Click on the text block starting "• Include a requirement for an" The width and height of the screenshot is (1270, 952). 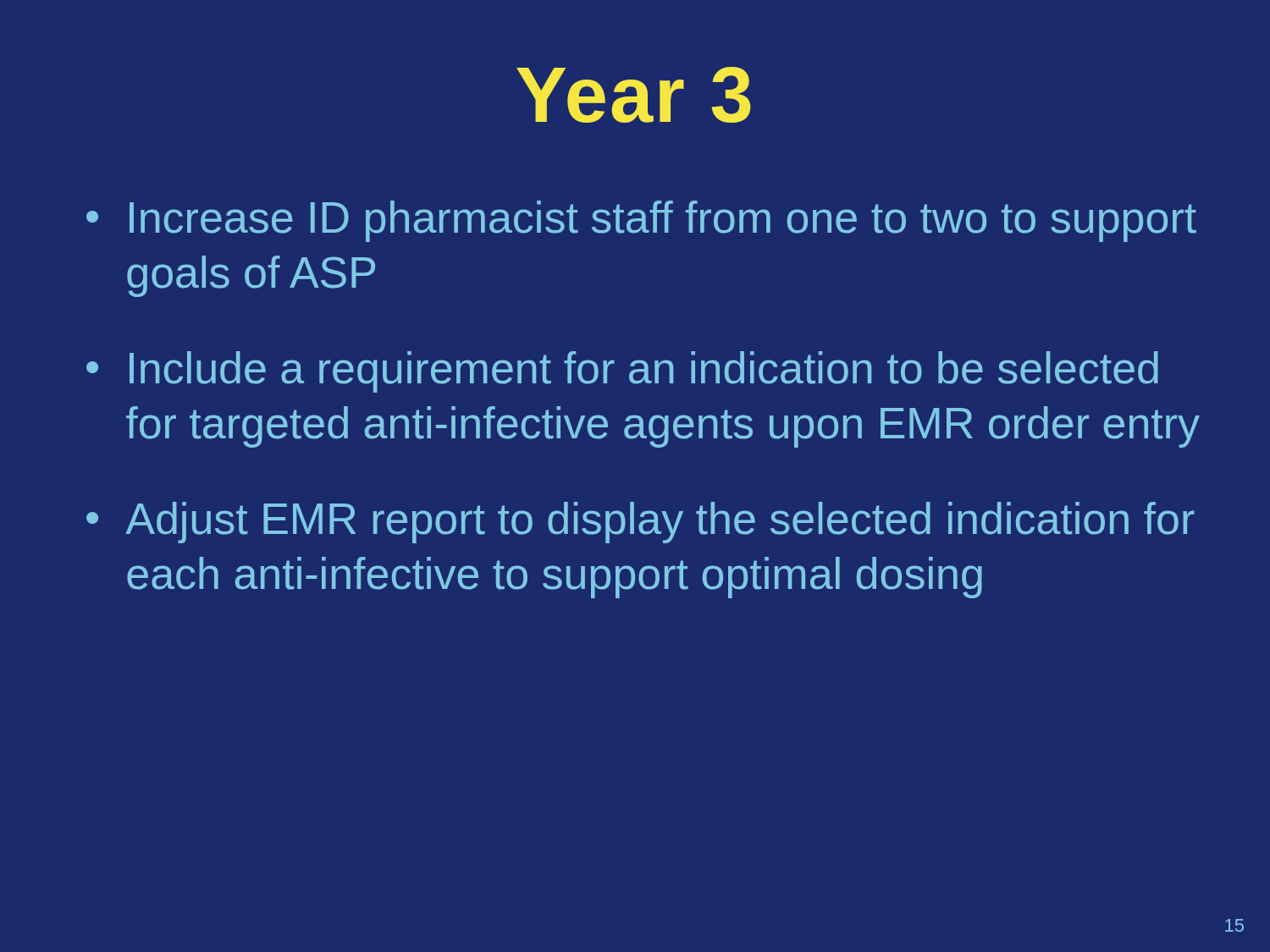[x=644, y=396]
